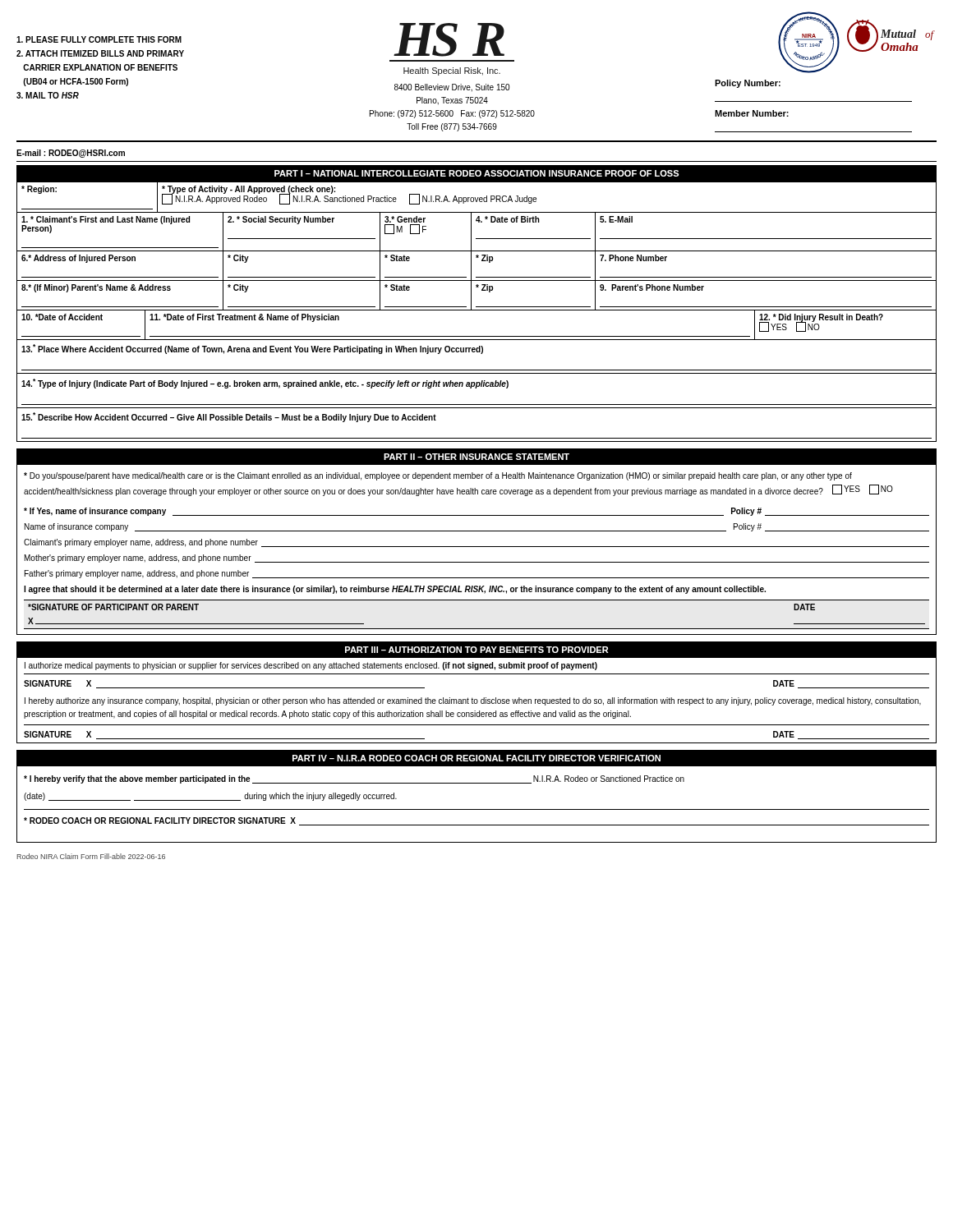Find the table that mentions "Region:"
Image resolution: width=953 pixels, height=1232 pixels.
coord(476,261)
